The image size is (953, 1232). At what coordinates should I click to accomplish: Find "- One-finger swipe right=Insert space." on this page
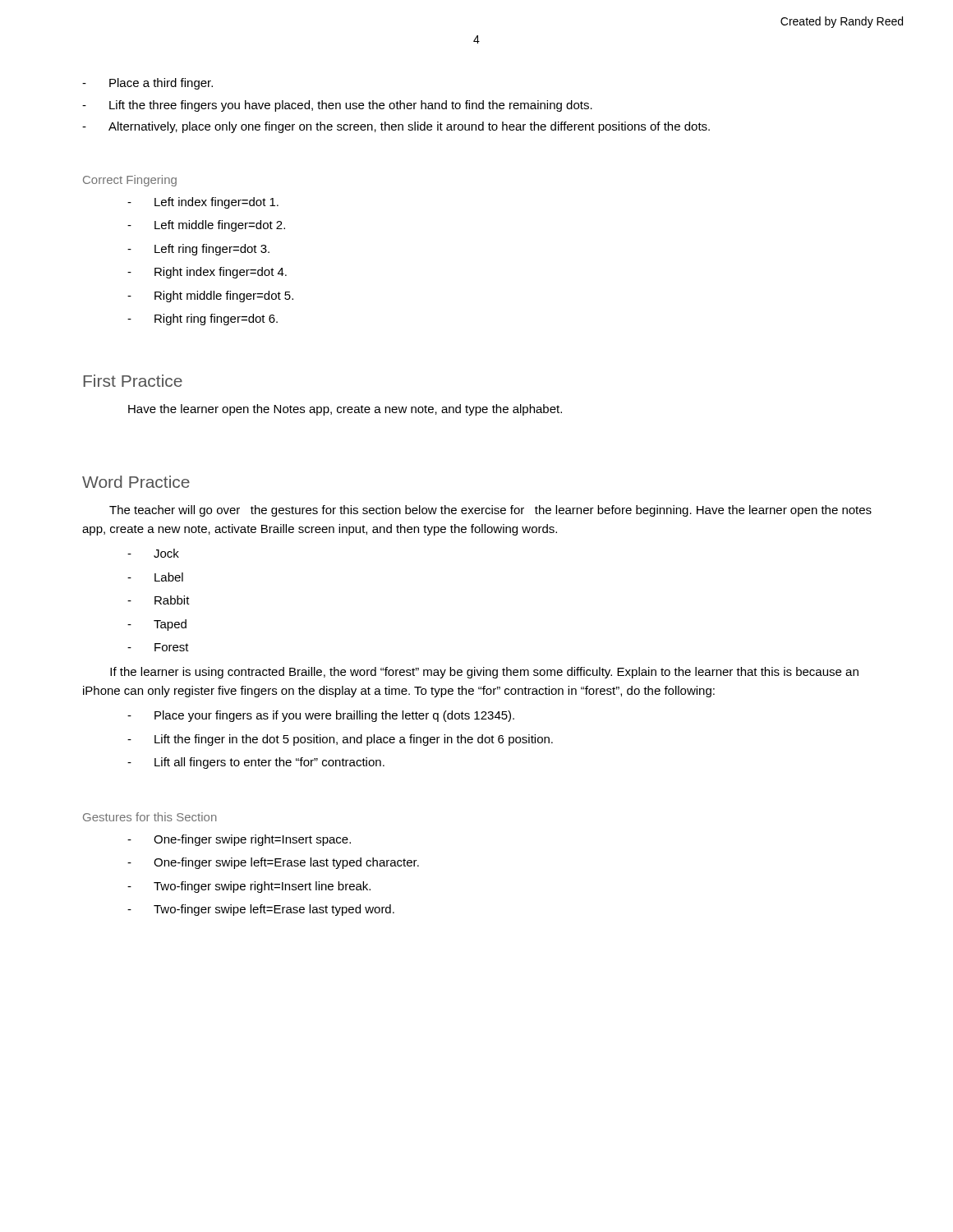pyautogui.click(x=239, y=840)
